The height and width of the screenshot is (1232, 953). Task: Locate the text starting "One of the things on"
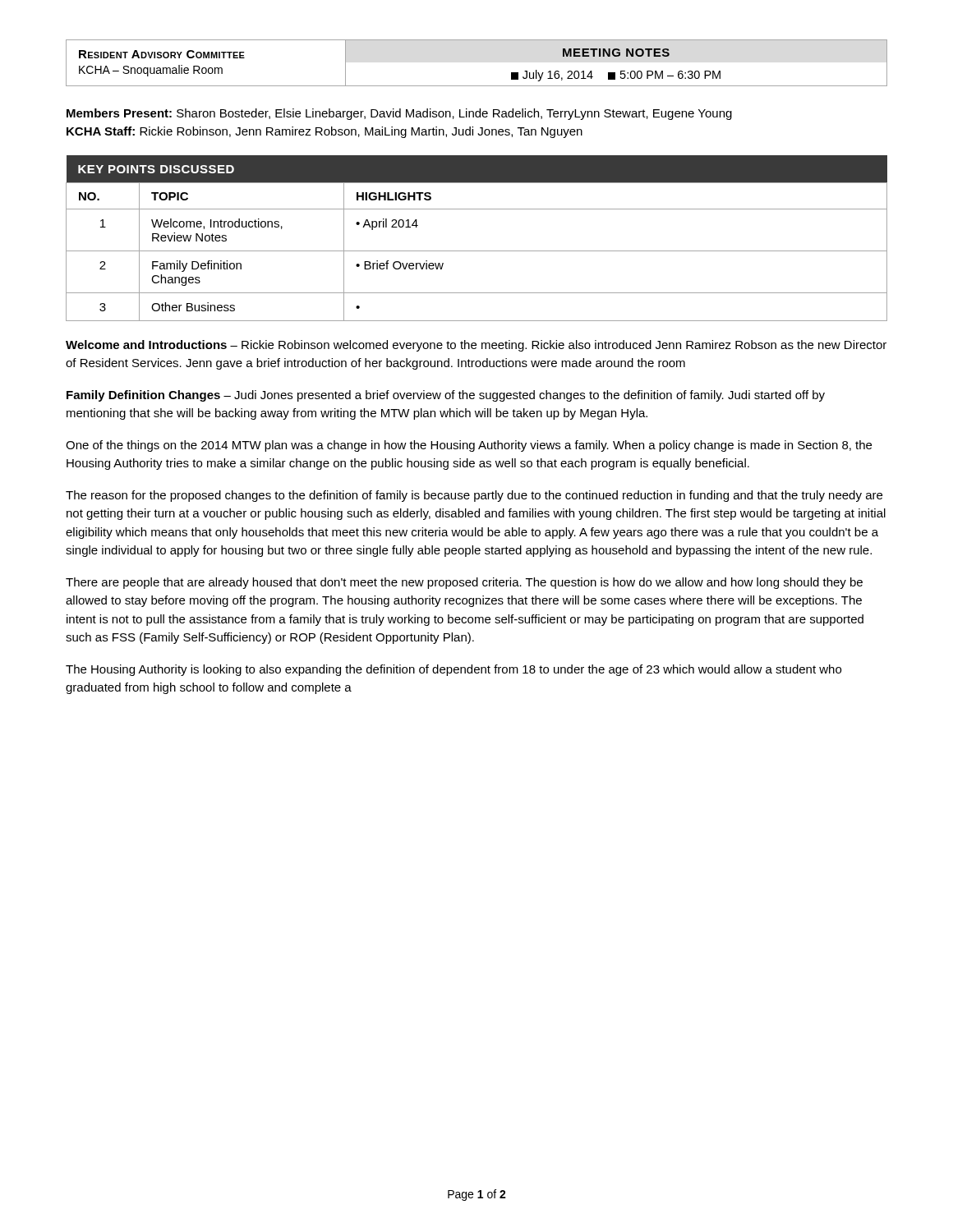[x=469, y=454]
